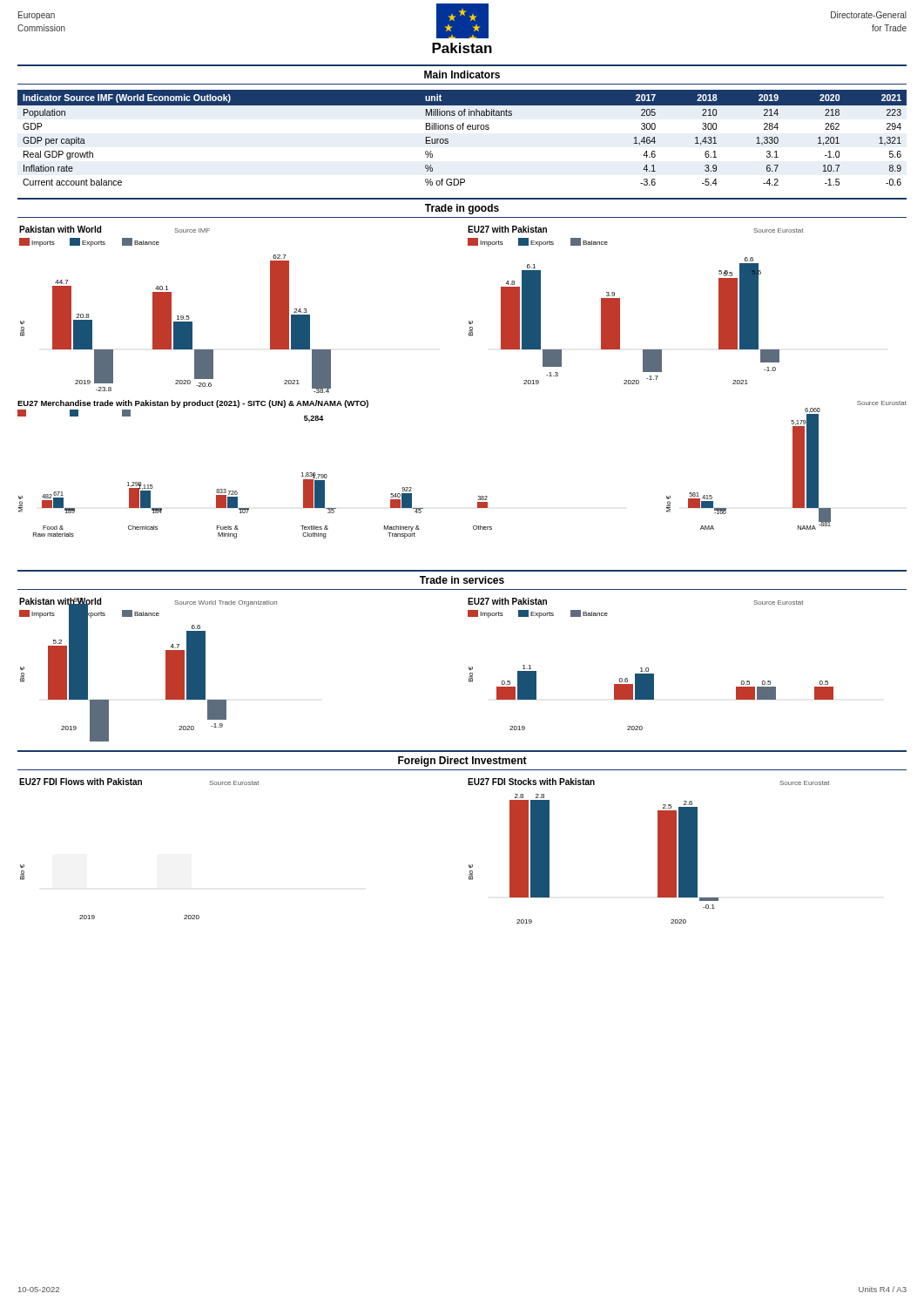Locate the section header that reads "Main Indicators"

point(462,75)
